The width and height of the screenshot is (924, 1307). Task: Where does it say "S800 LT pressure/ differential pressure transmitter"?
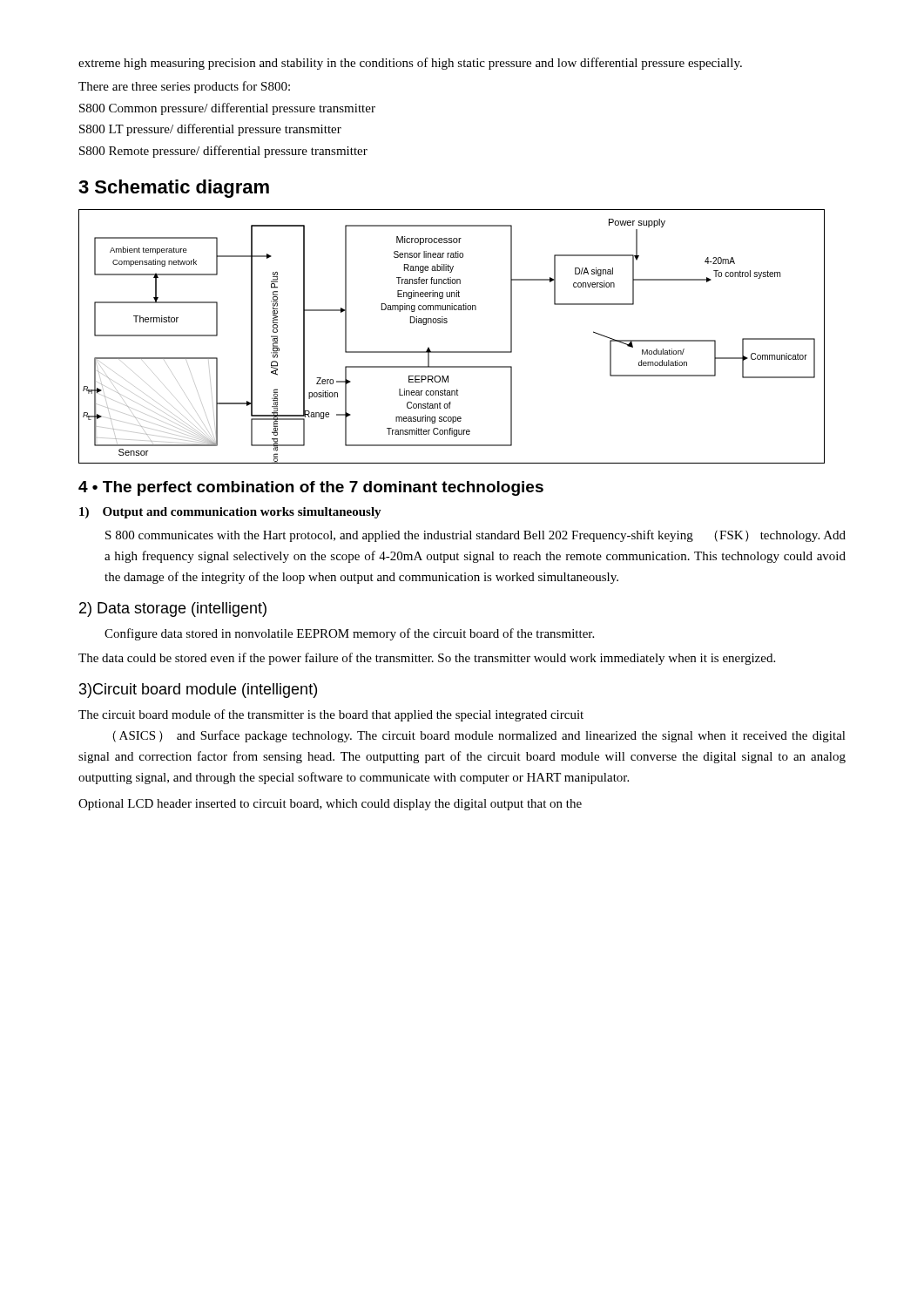click(x=210, y=129)
